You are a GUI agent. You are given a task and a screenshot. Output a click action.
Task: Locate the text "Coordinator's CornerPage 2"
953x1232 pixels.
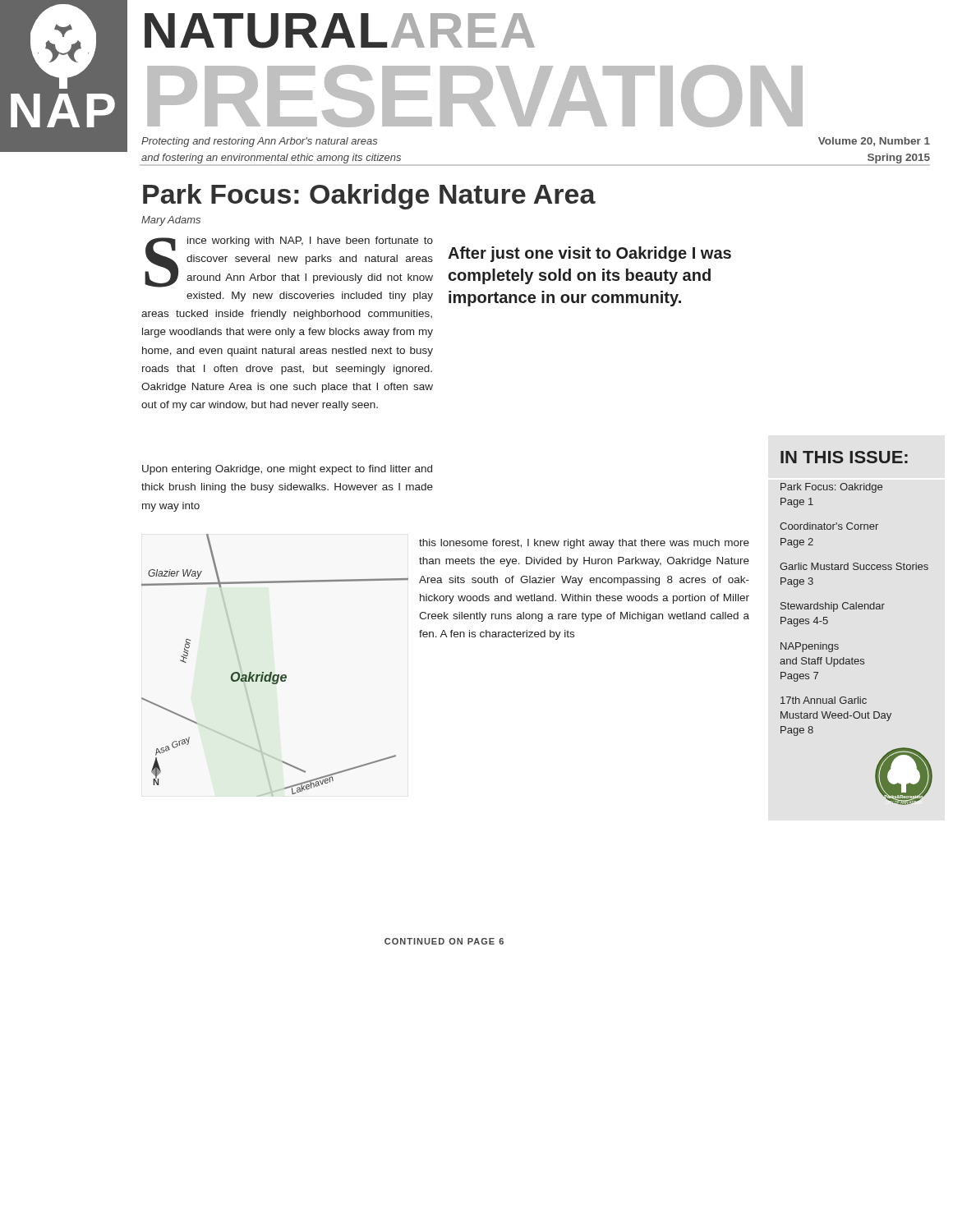829,534
